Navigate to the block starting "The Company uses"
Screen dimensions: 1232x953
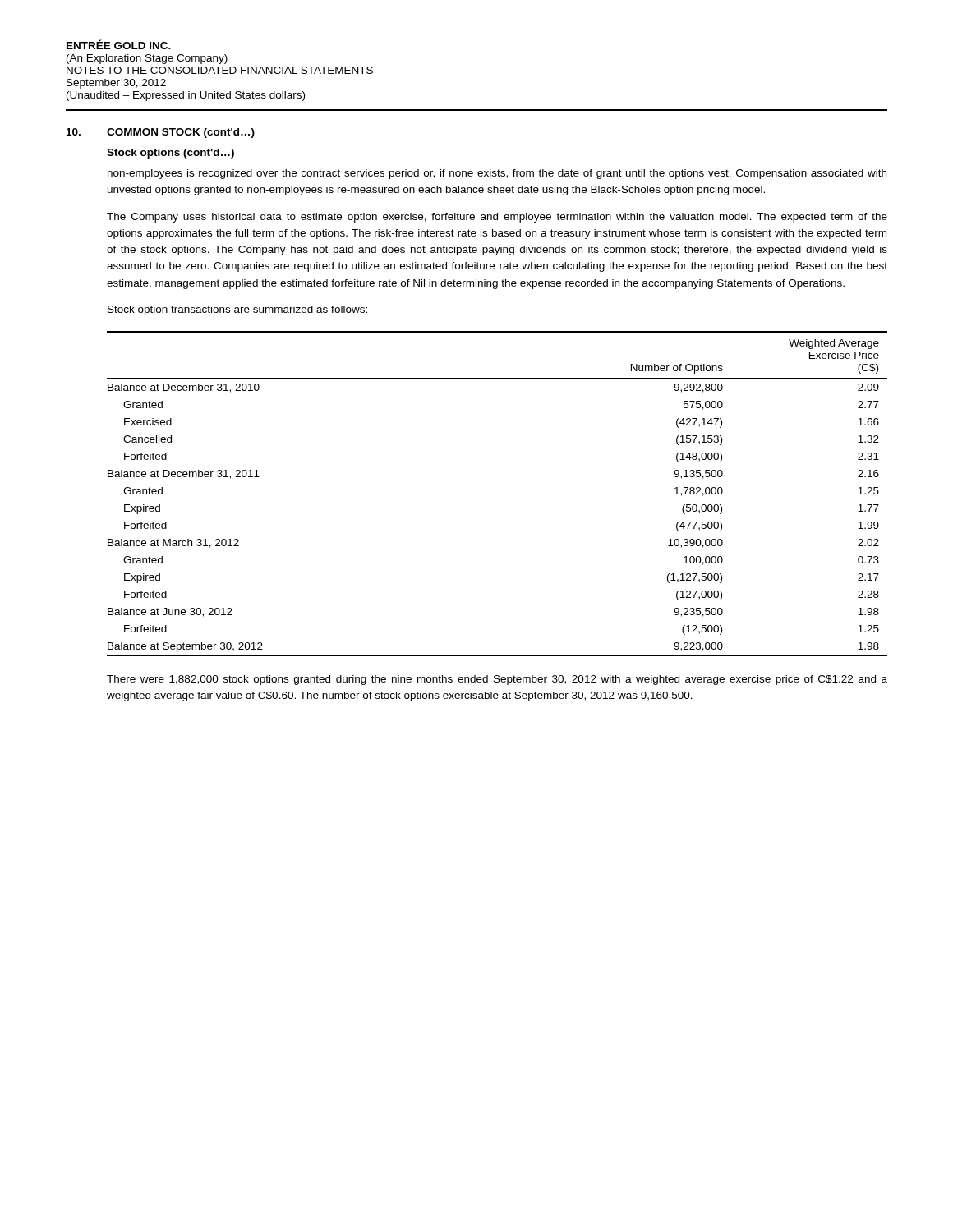[x=497, y=249]
